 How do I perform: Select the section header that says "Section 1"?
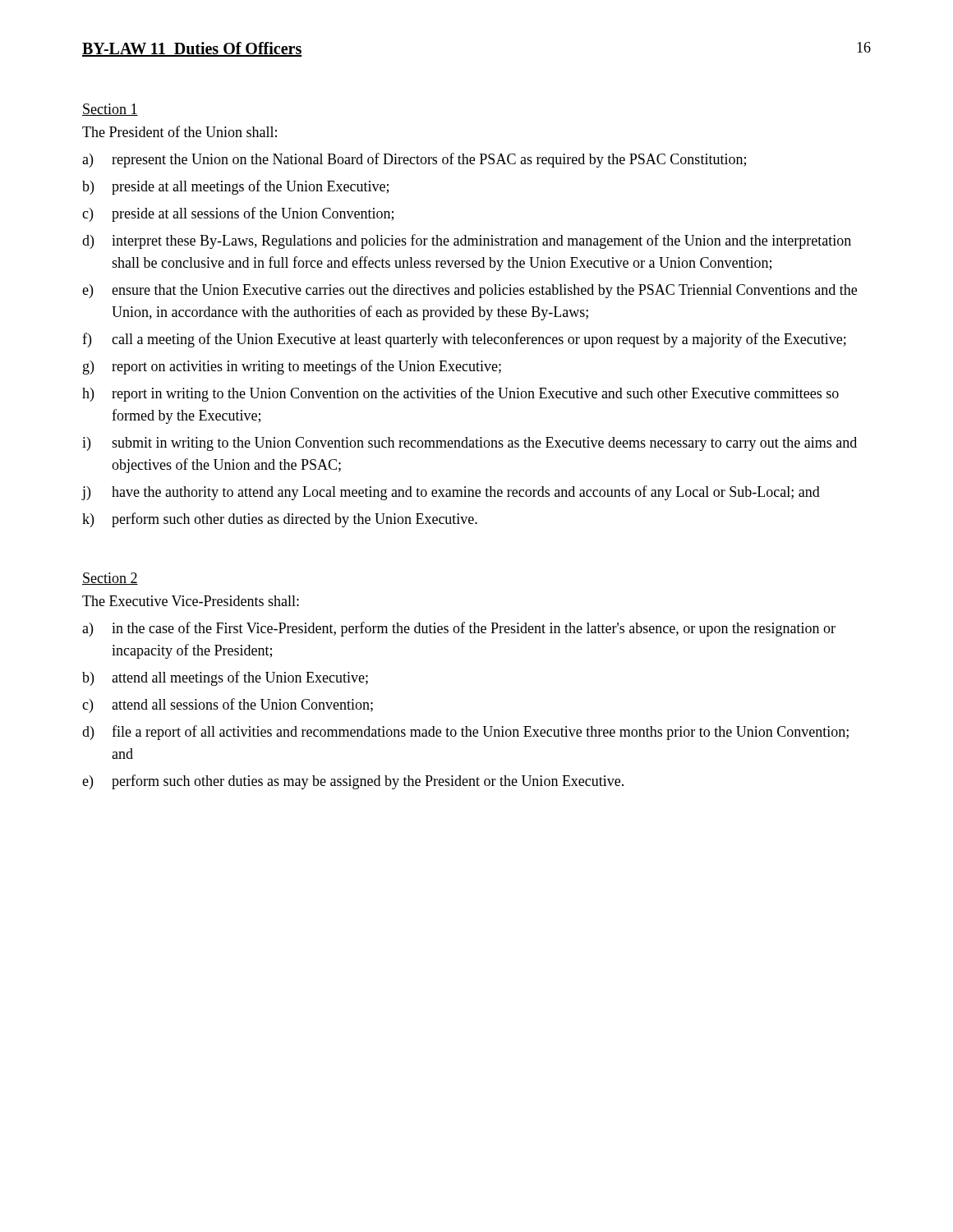[x=110, y=109]
